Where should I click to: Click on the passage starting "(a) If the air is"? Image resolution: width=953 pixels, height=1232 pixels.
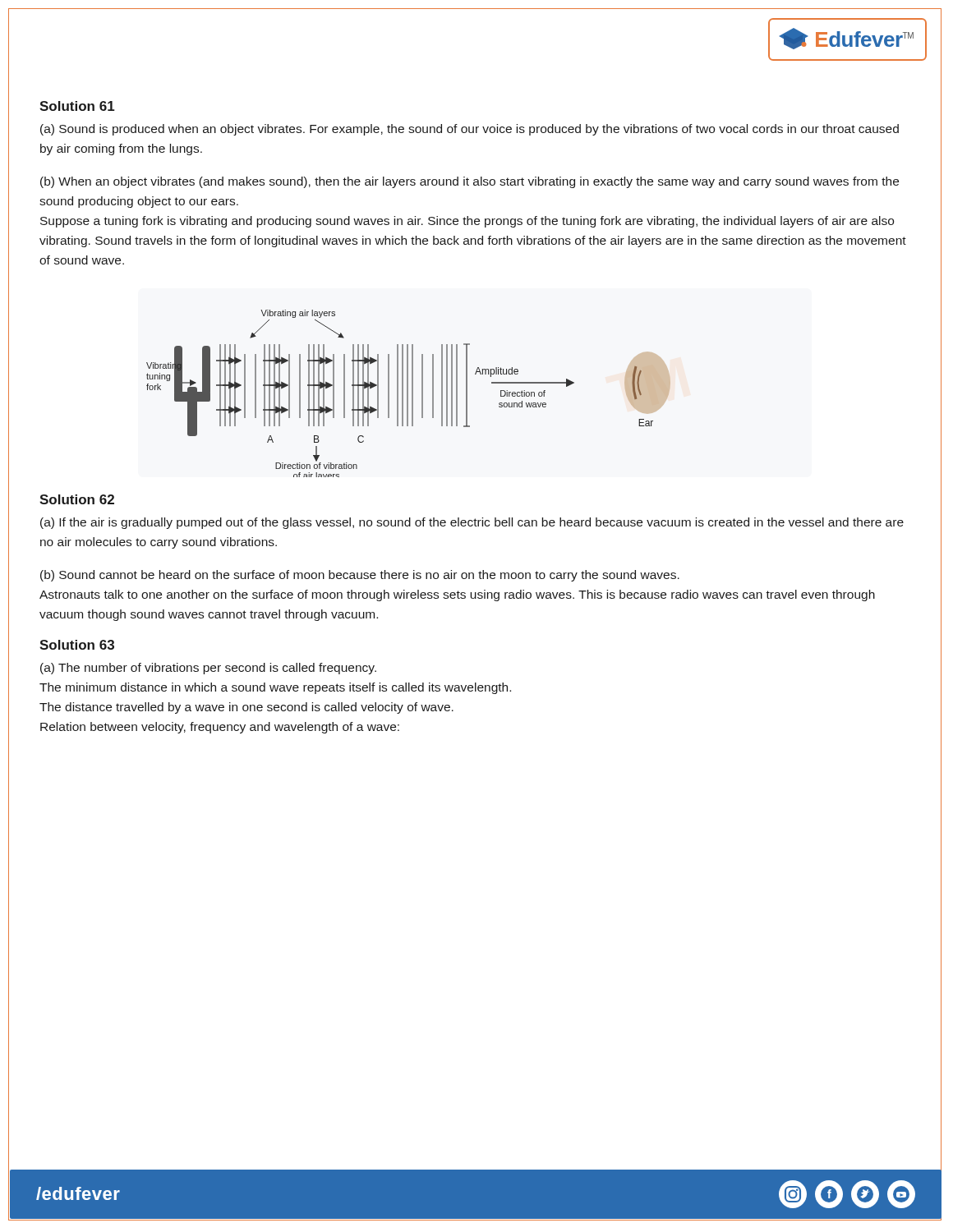472,532
